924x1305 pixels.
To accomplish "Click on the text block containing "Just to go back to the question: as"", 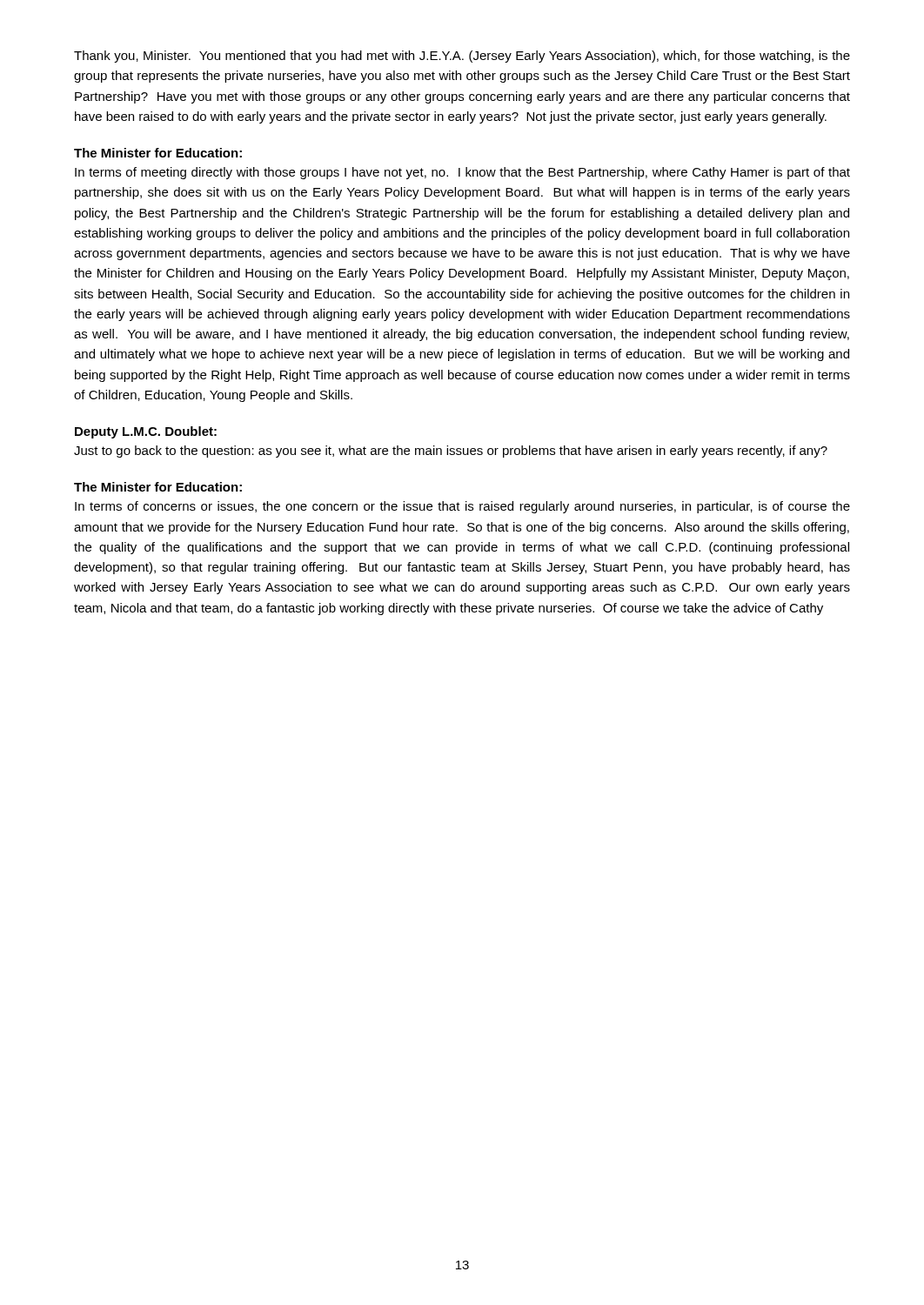I will tap(462, 450).
